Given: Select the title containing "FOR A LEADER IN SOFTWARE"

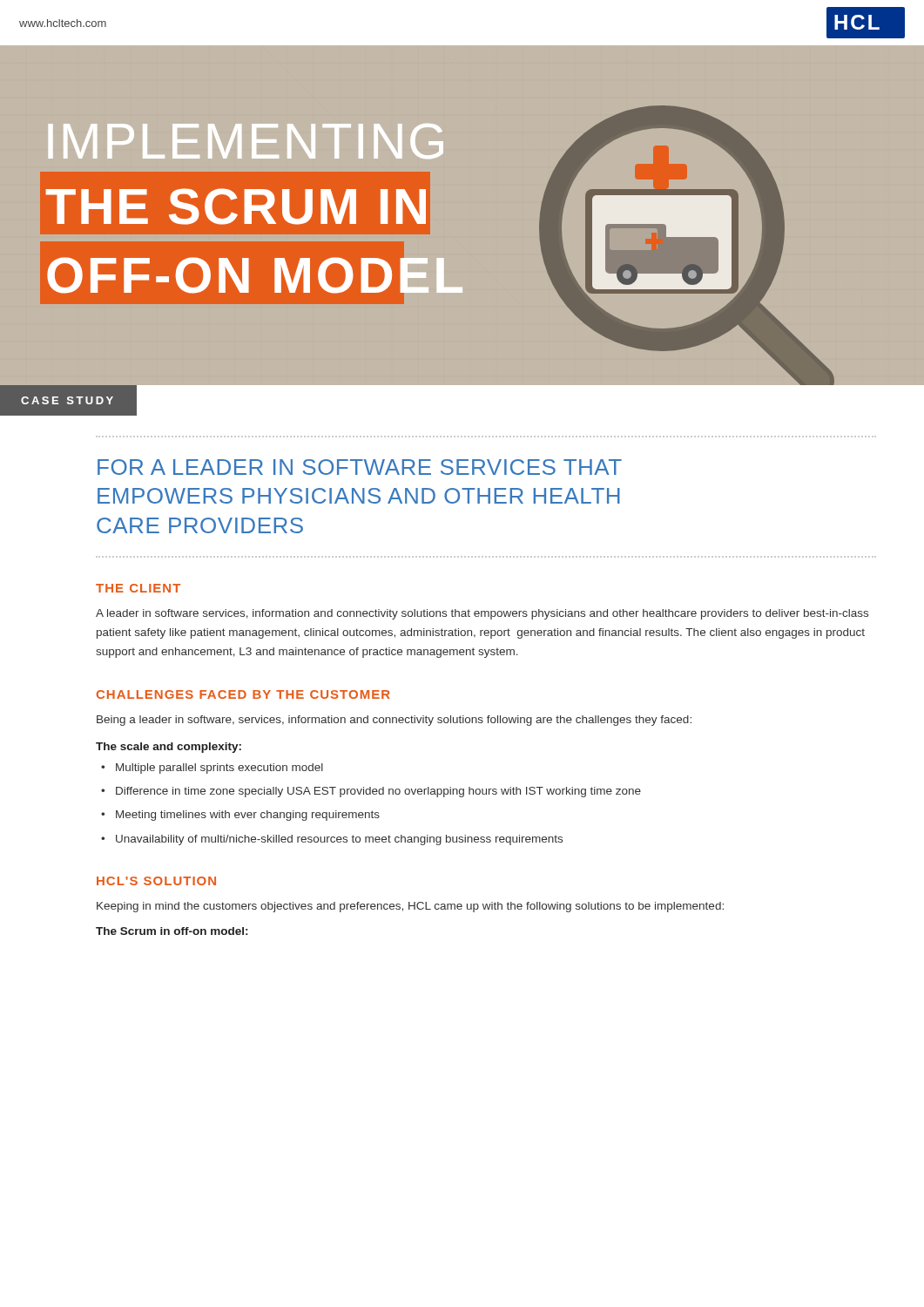Looking at the screenshot, I should (x=359, y=496).
